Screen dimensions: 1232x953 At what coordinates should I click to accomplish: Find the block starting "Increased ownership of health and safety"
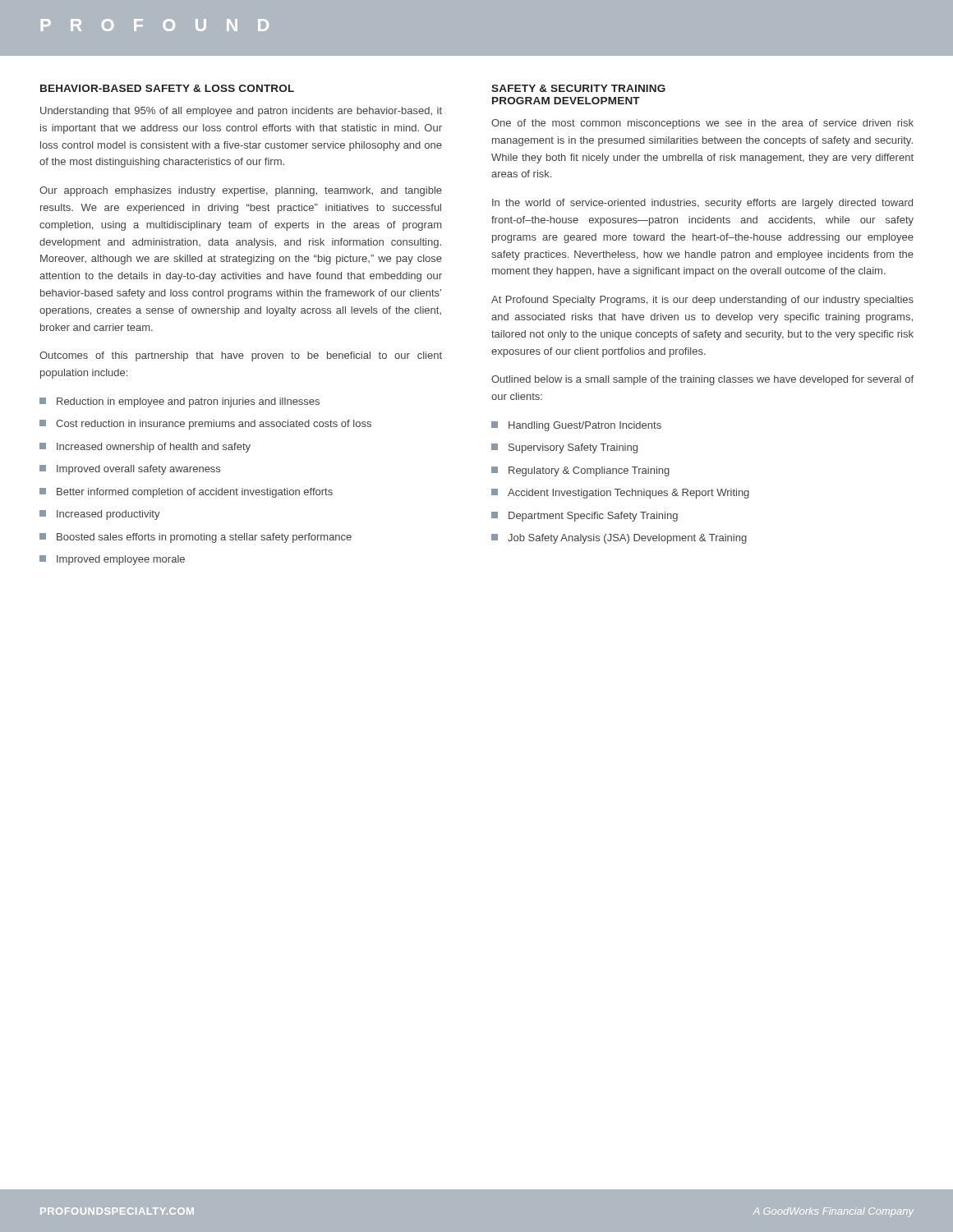click(x=241, y=447)
